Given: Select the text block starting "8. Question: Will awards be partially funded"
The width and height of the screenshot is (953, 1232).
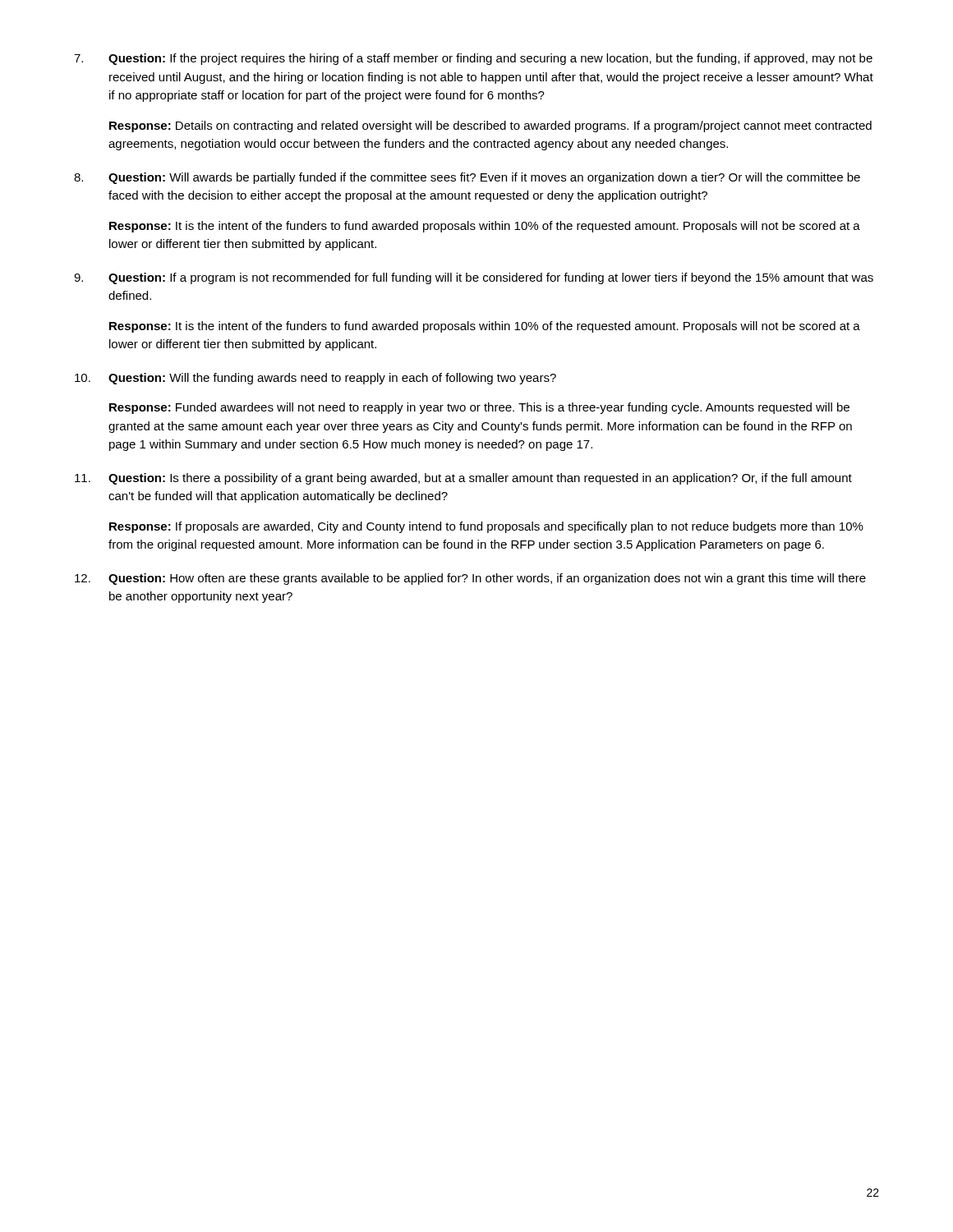Looking at the screenshot, I should (x=476, y=186).
